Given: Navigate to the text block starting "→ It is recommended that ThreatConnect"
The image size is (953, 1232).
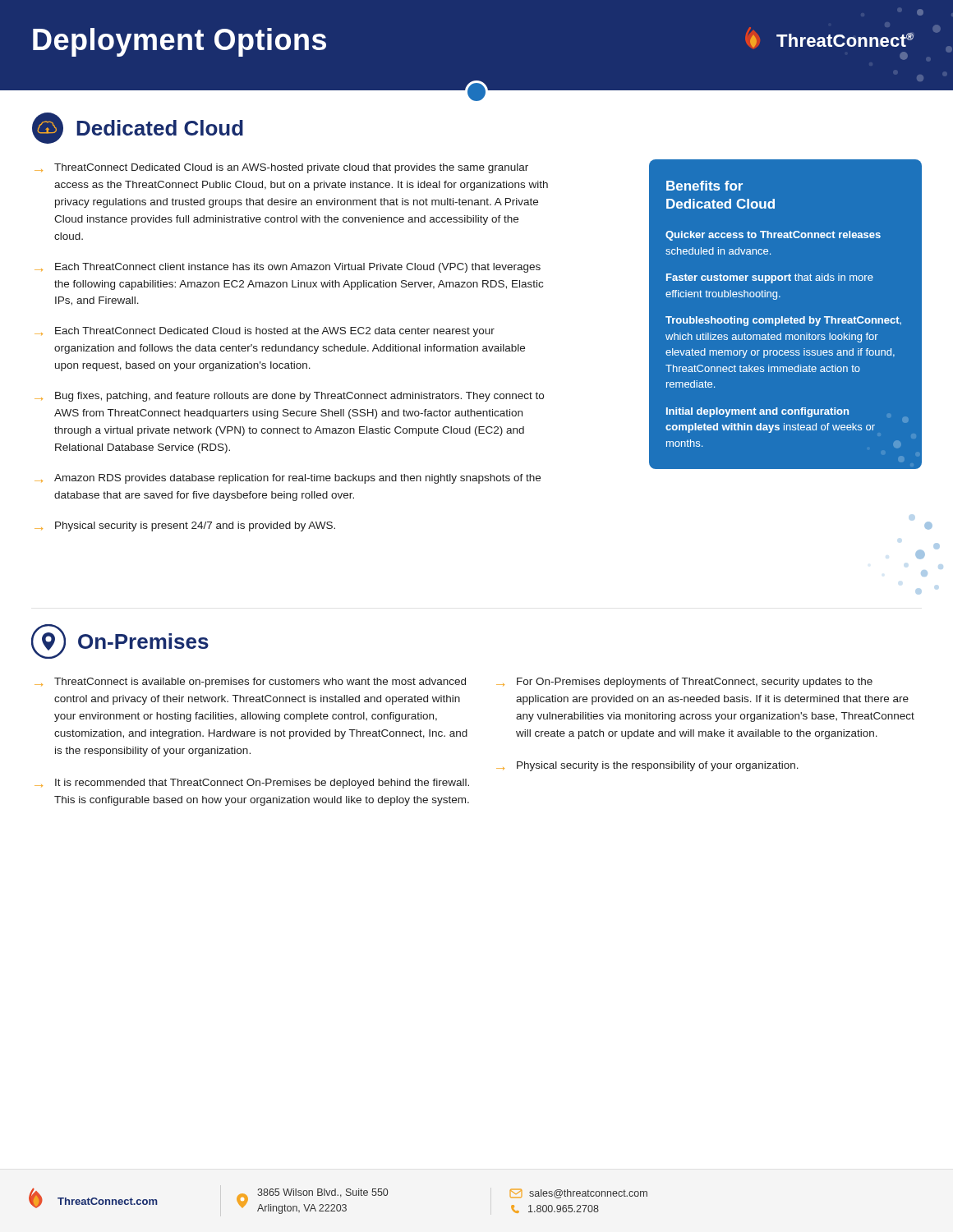Looking at the screenshot, I should tap(253, 791).
